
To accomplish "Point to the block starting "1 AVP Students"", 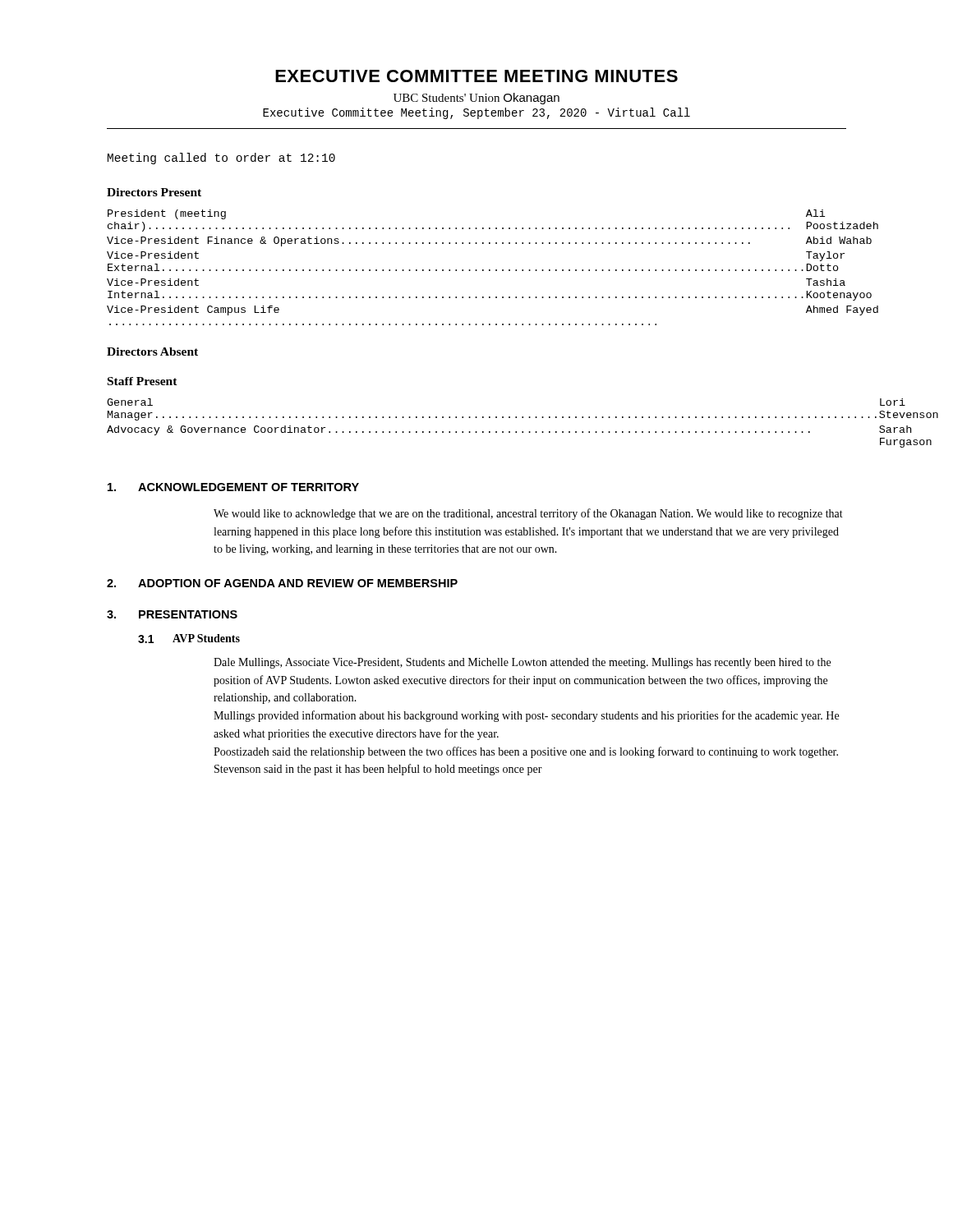I will pos(189,639).
